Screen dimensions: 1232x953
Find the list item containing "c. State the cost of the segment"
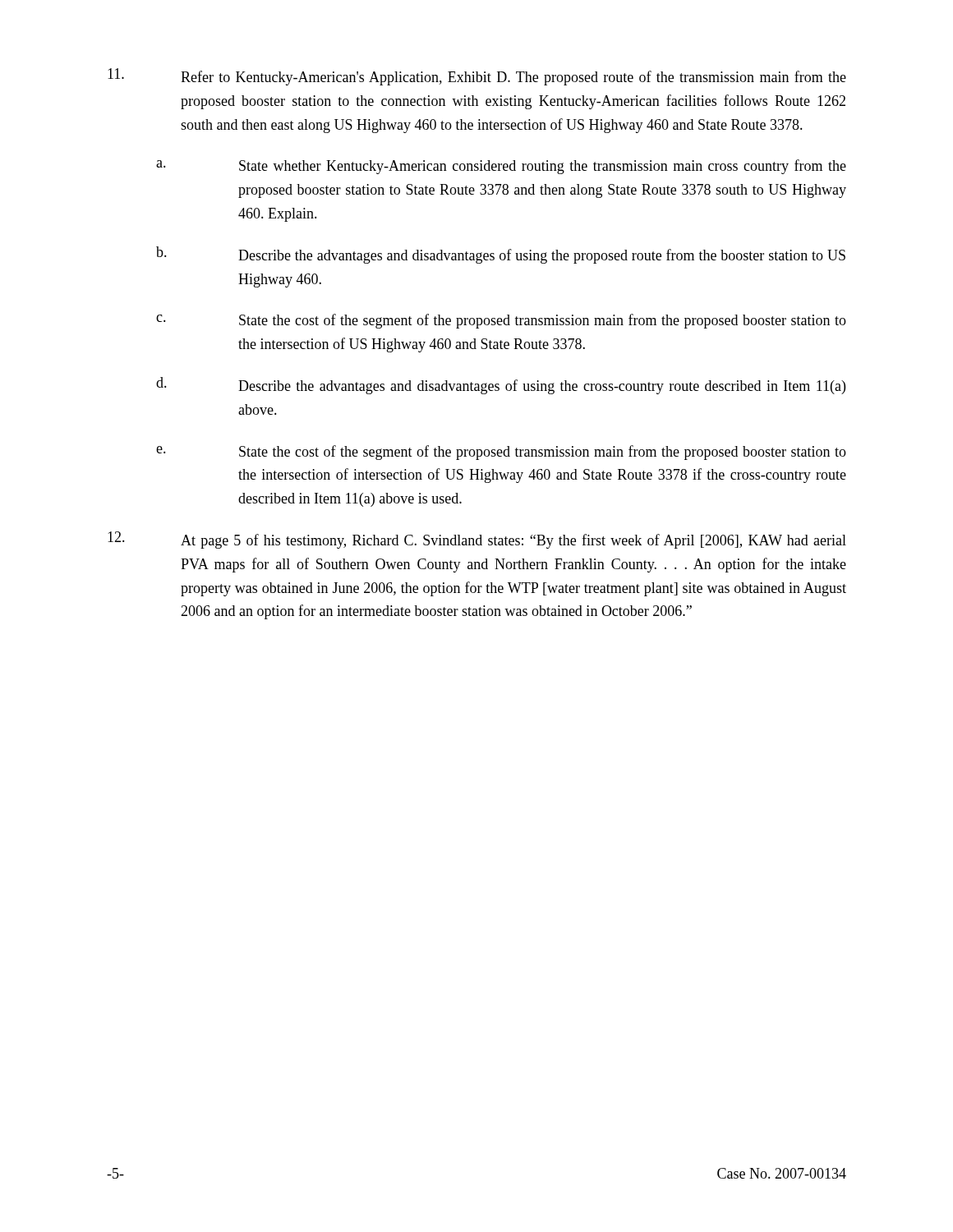476,333
